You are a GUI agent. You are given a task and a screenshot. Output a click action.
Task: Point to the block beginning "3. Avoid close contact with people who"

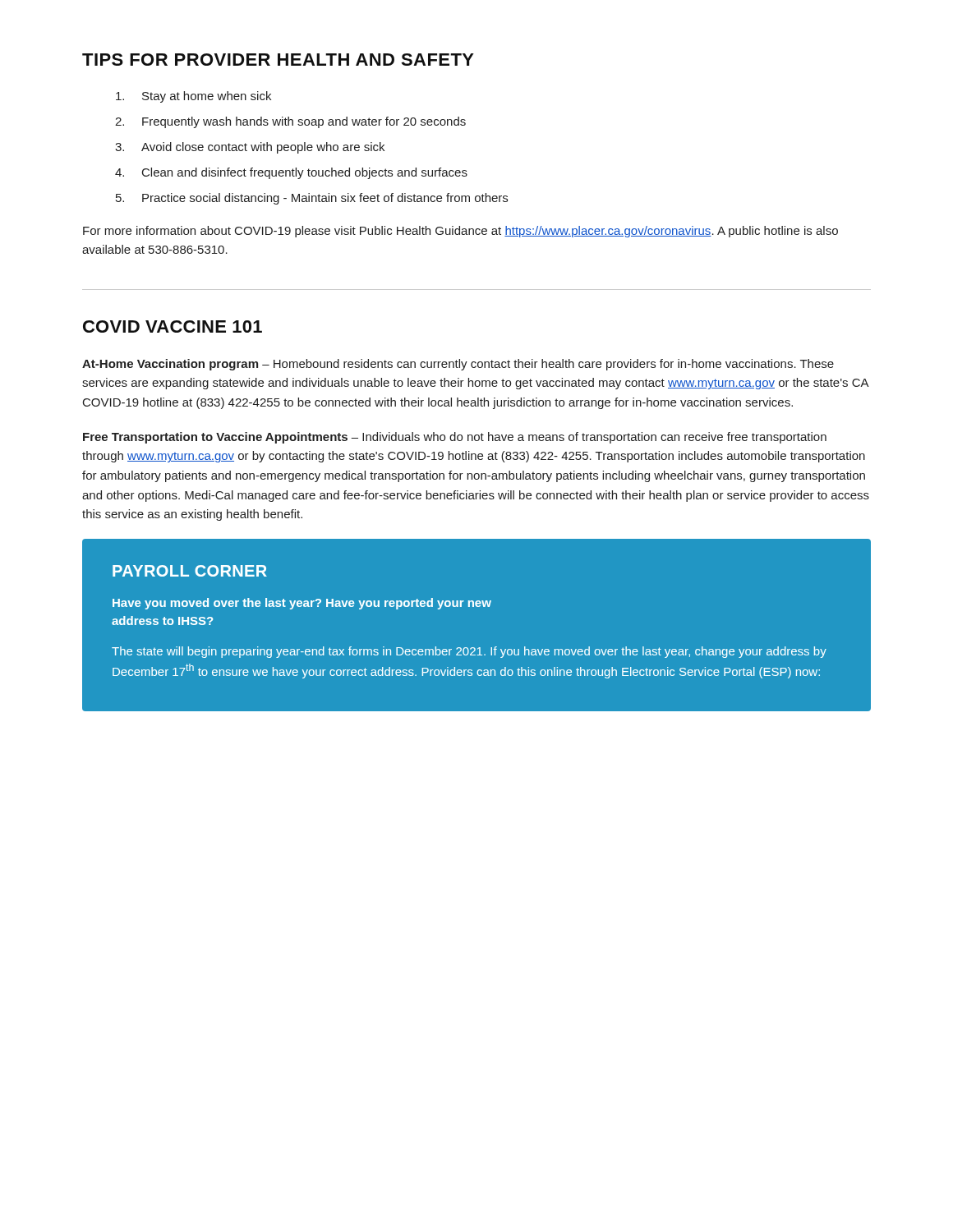[250, 147]
